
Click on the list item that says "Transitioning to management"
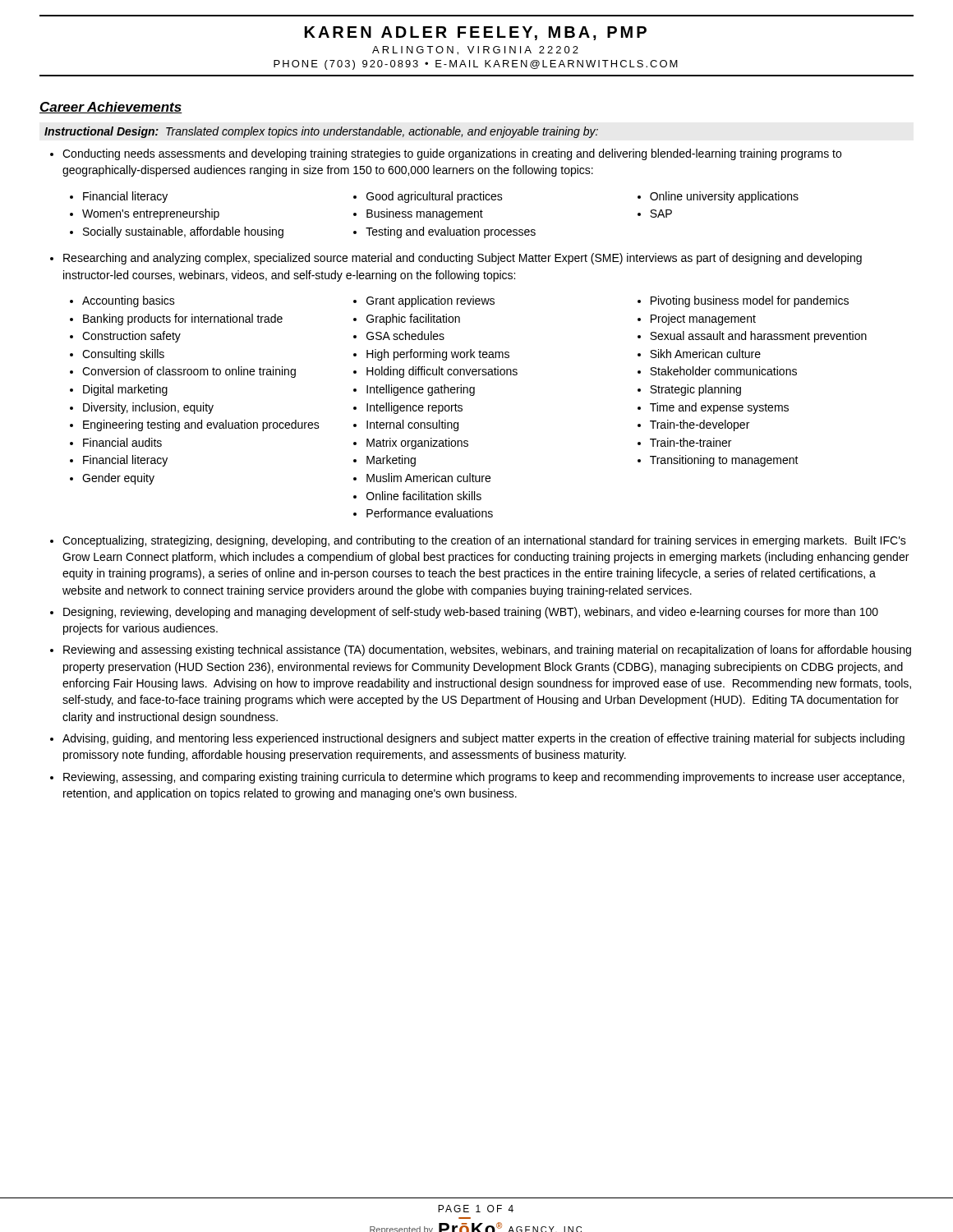[724, 460]
